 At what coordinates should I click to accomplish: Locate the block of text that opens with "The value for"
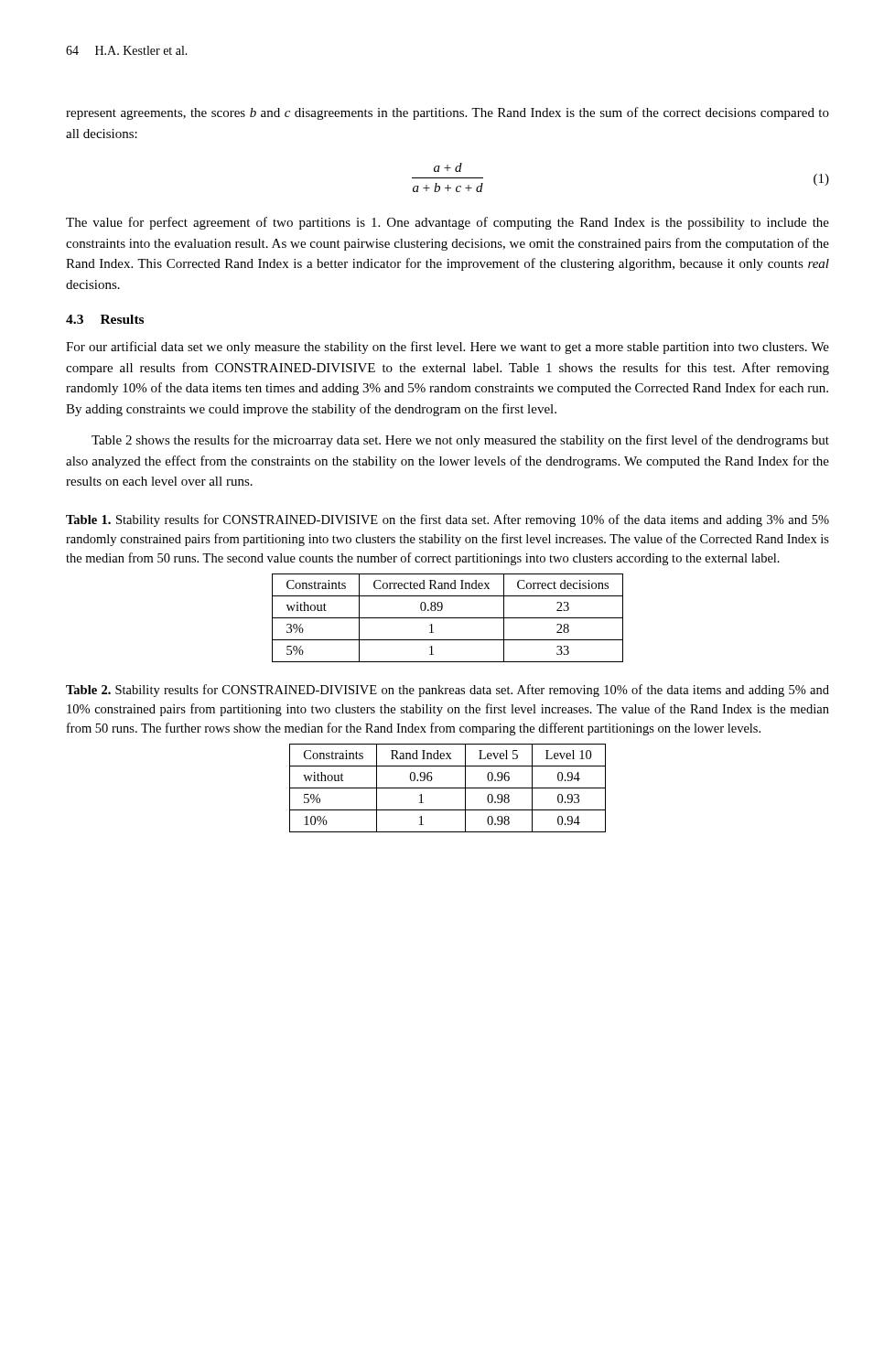point(448,253)
